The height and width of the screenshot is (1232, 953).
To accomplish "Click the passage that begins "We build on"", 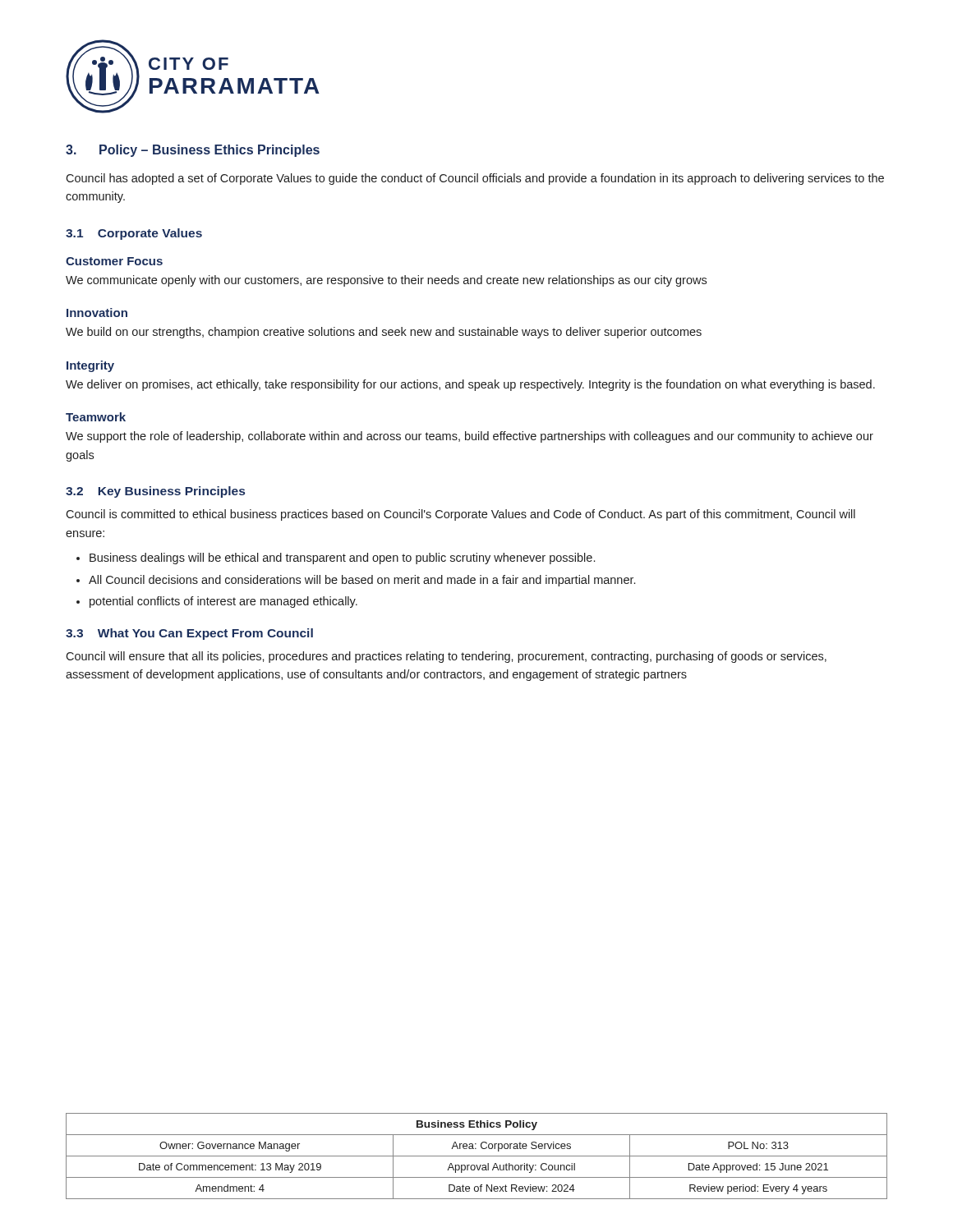I will [x=384, y=332].
